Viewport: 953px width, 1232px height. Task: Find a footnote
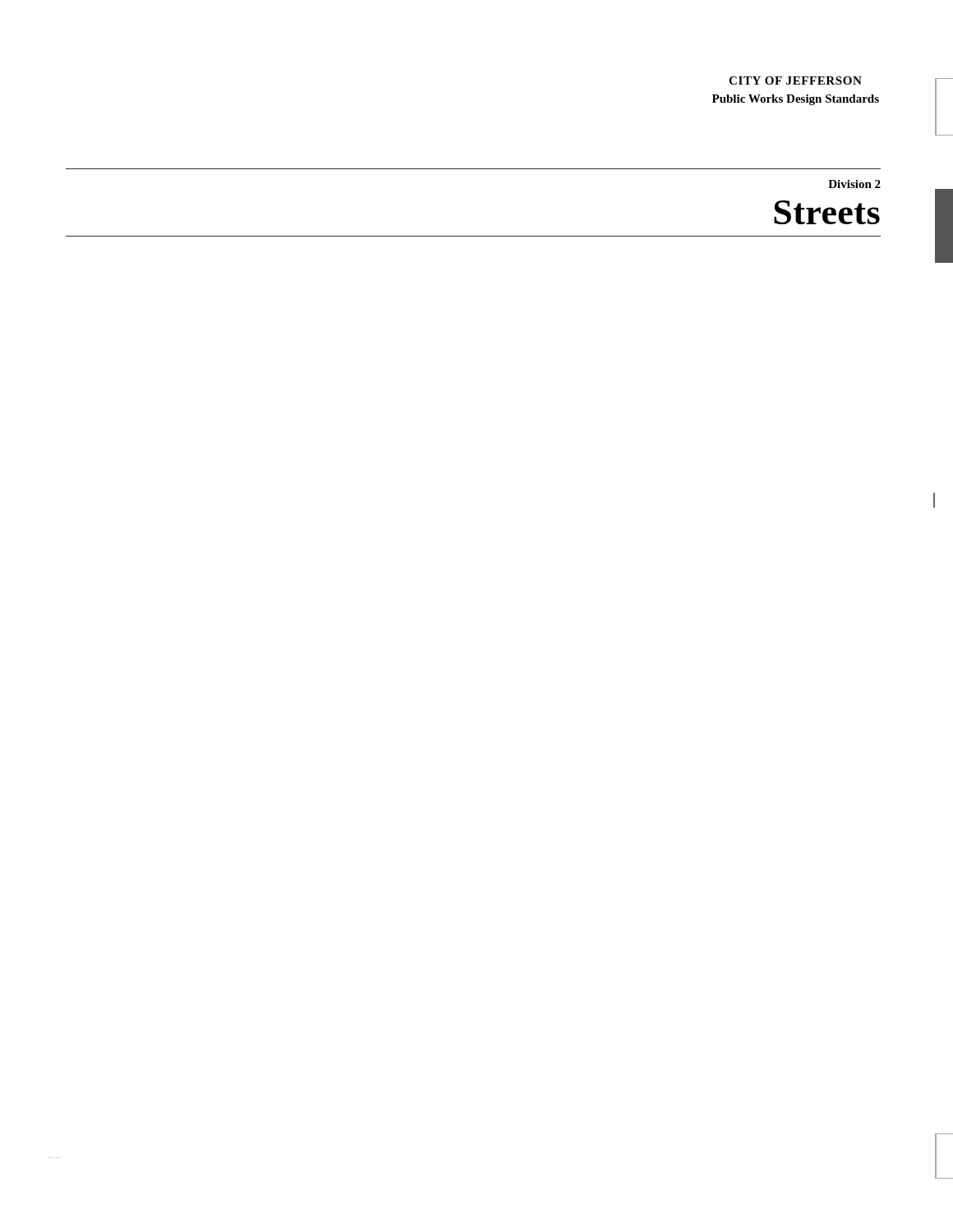coord(54,1157)
